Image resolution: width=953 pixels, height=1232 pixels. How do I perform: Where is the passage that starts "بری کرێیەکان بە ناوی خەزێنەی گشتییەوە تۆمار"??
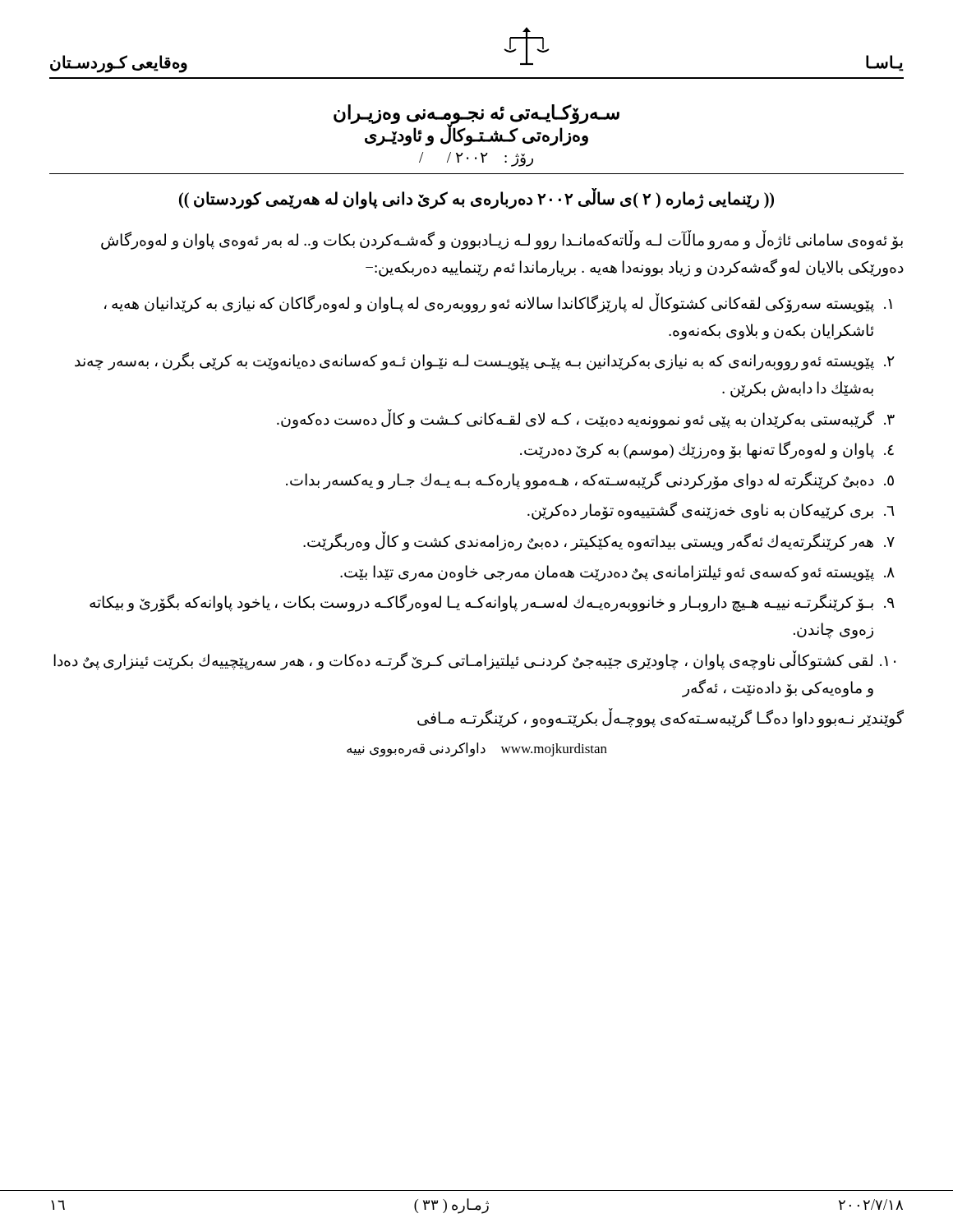coord(711,511)
